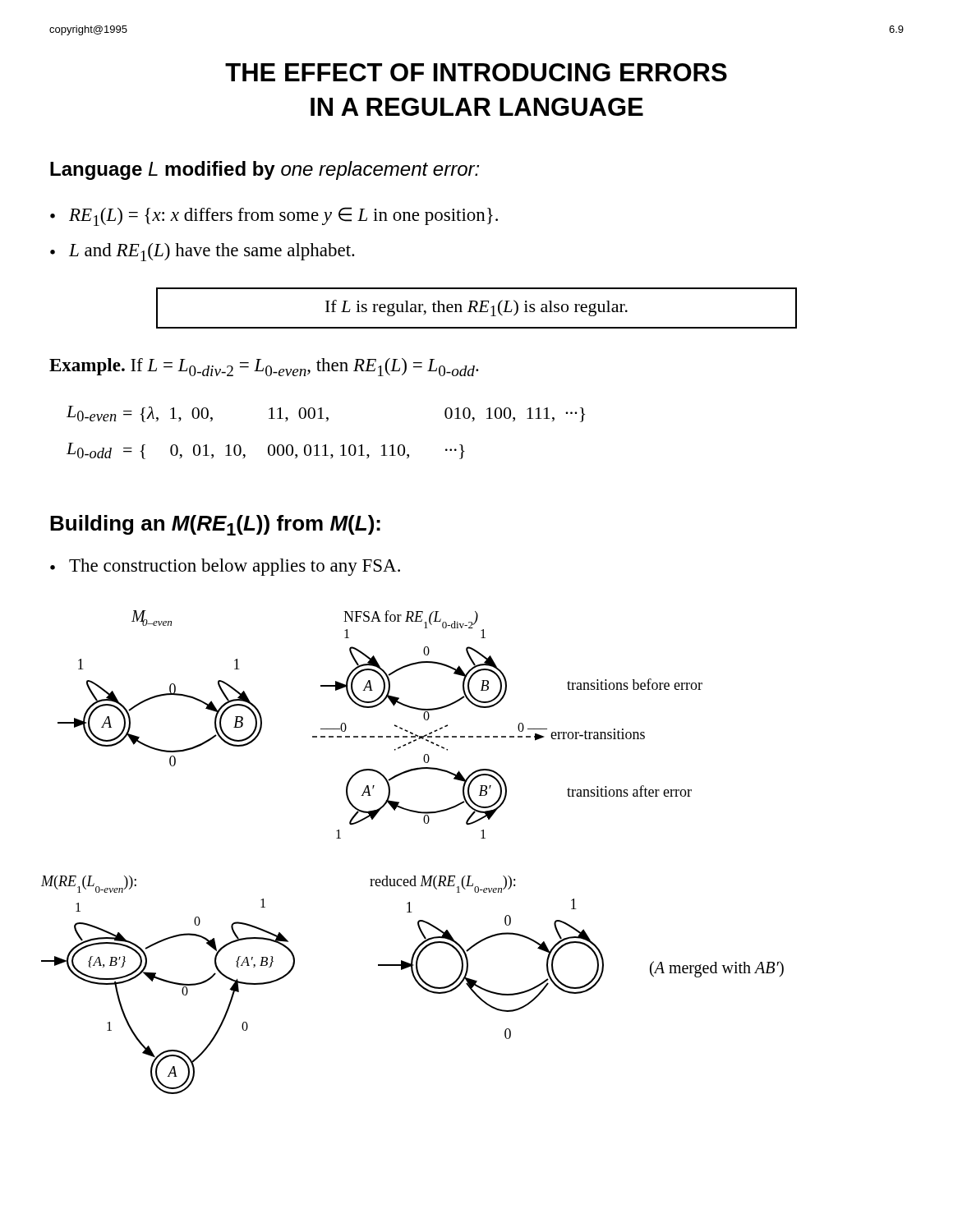The width and height of the screenshot is (953, 1232).
Task: Select the text block starting "• RE1(L) = {x: x"
Action: click(x=274, y=217)
